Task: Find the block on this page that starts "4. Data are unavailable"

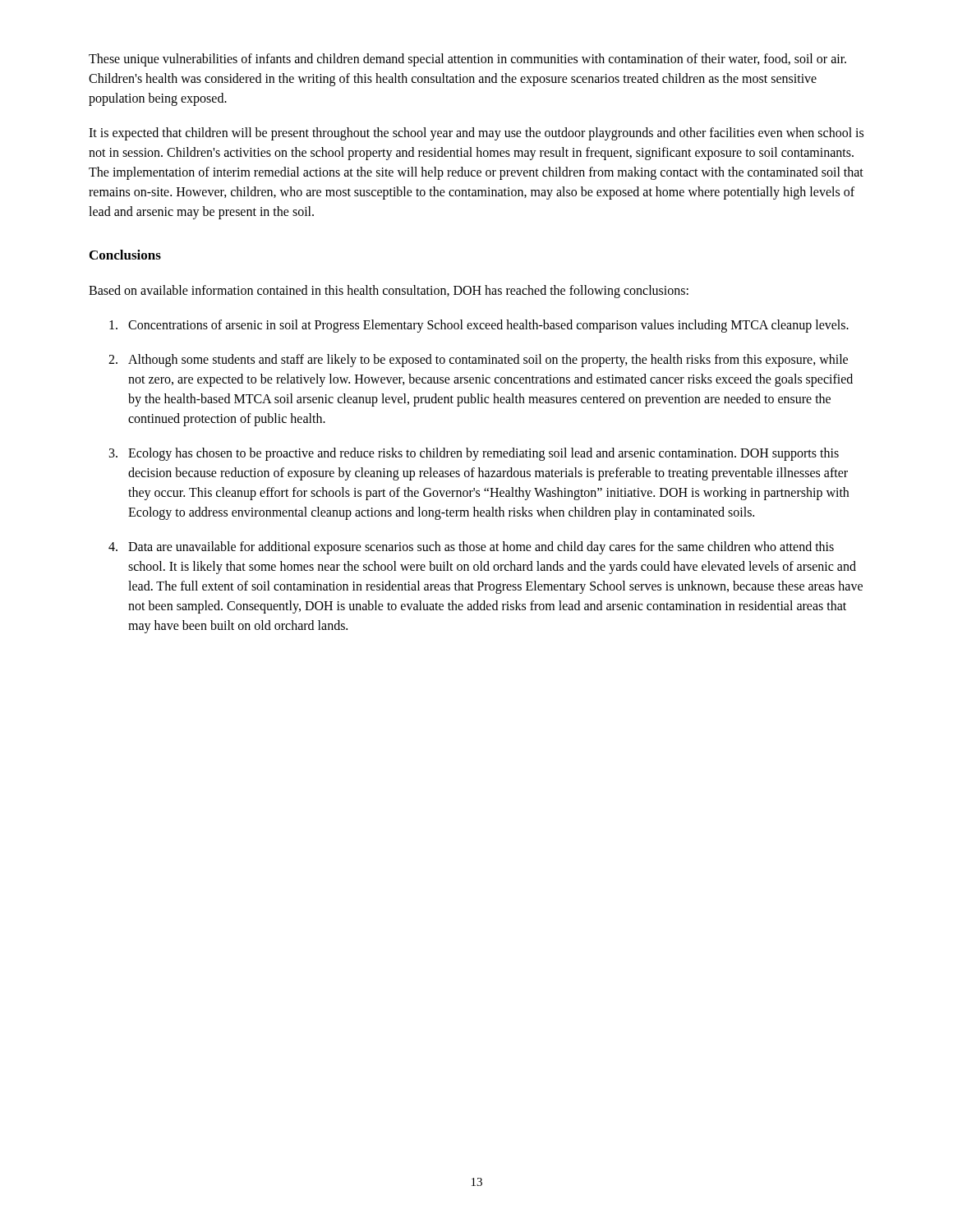Action: 476,586
